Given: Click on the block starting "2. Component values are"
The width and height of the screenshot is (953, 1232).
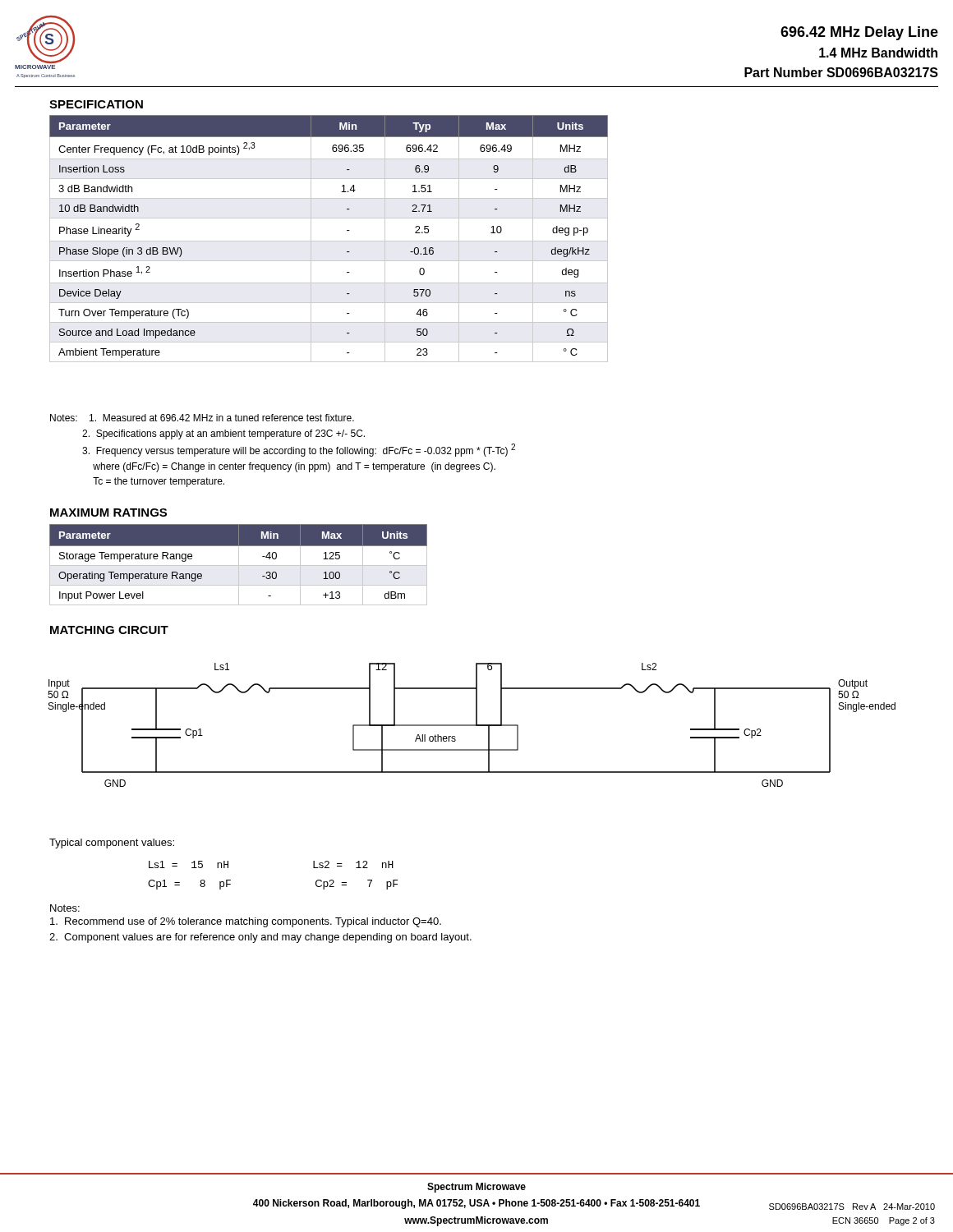Looking at the screenshot, I should (261, 937).
